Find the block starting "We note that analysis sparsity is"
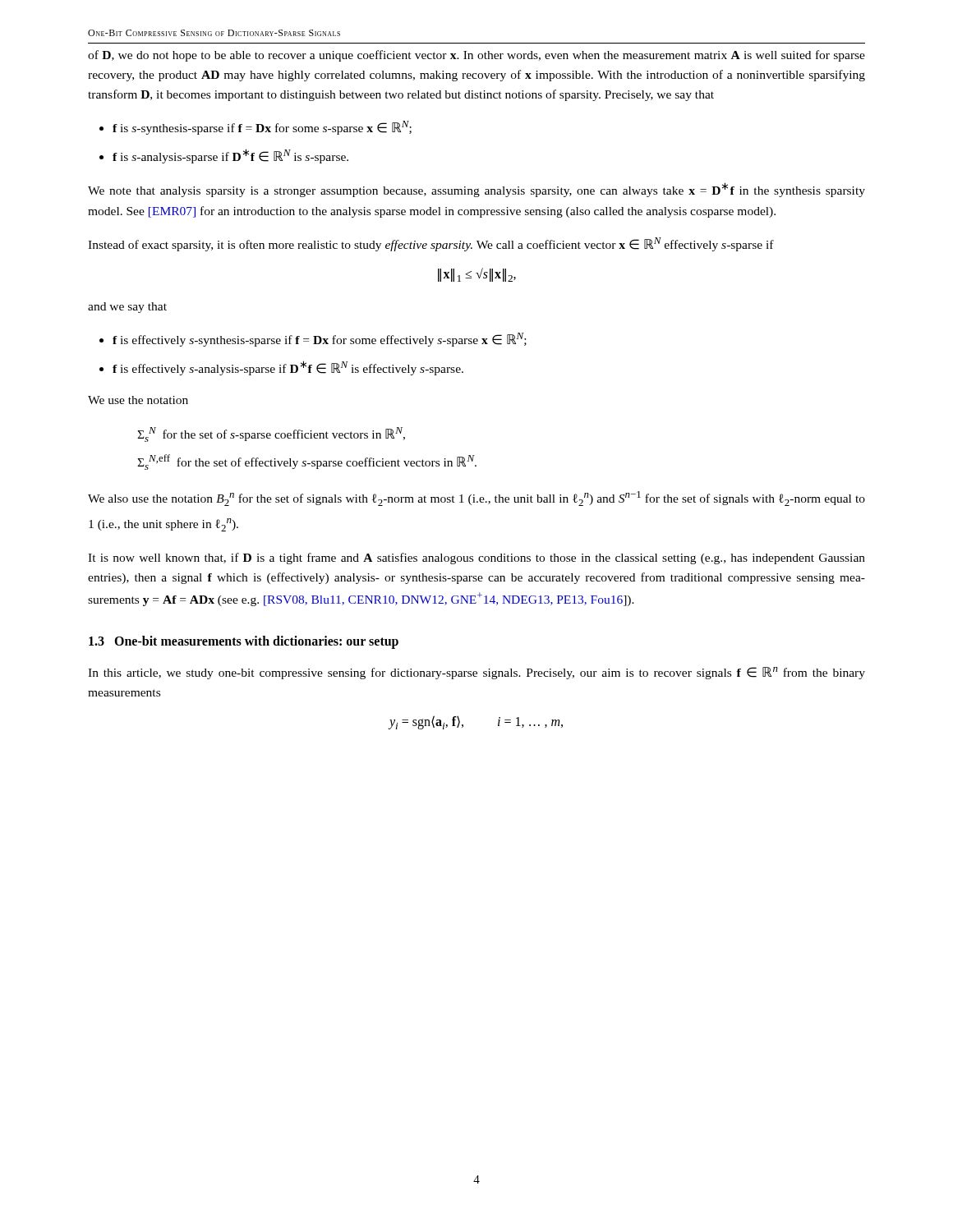This screenshot has width=953, height=1232. click(476, 200)
